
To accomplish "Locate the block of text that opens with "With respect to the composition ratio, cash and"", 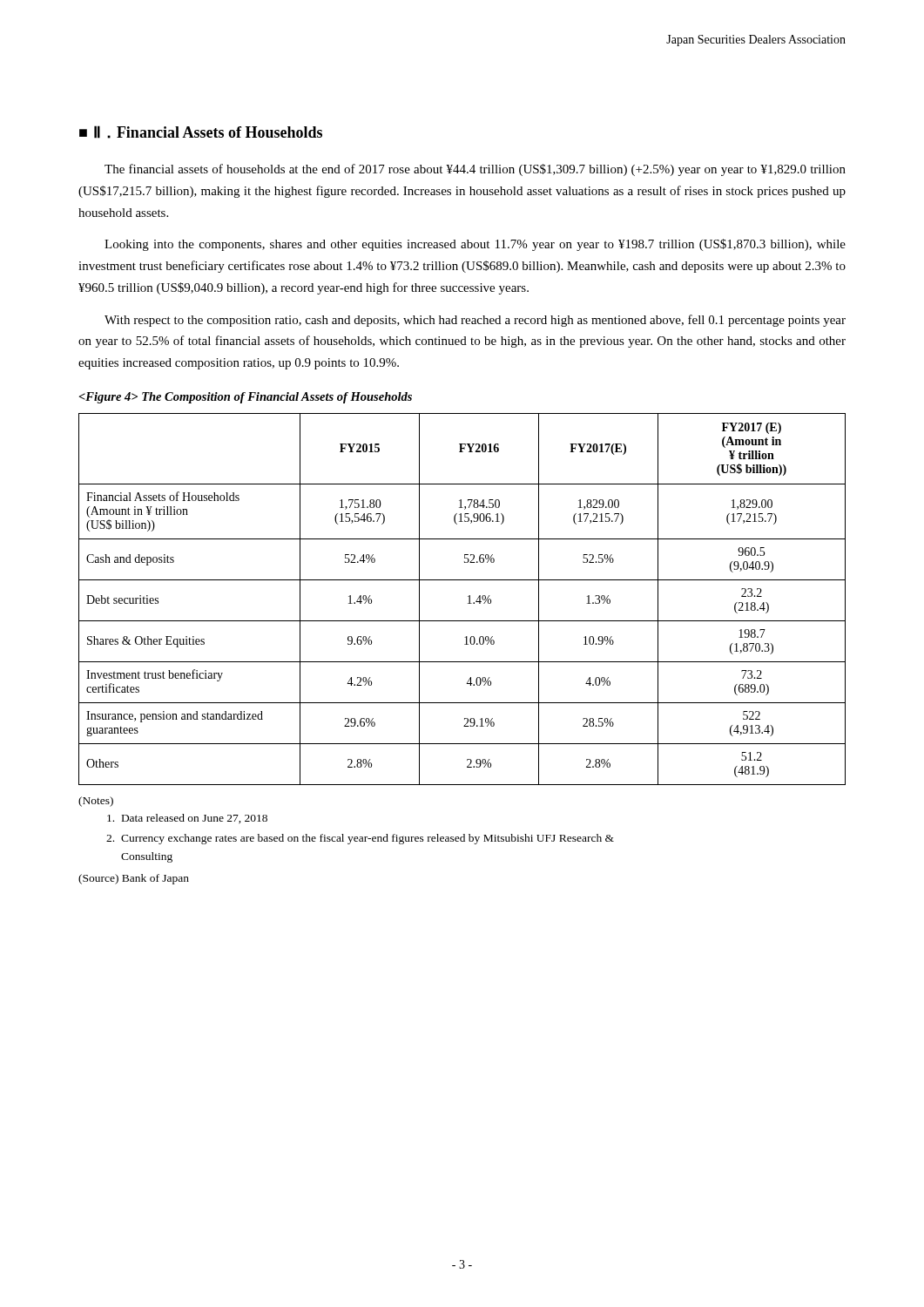I will [x=462, y=341].
